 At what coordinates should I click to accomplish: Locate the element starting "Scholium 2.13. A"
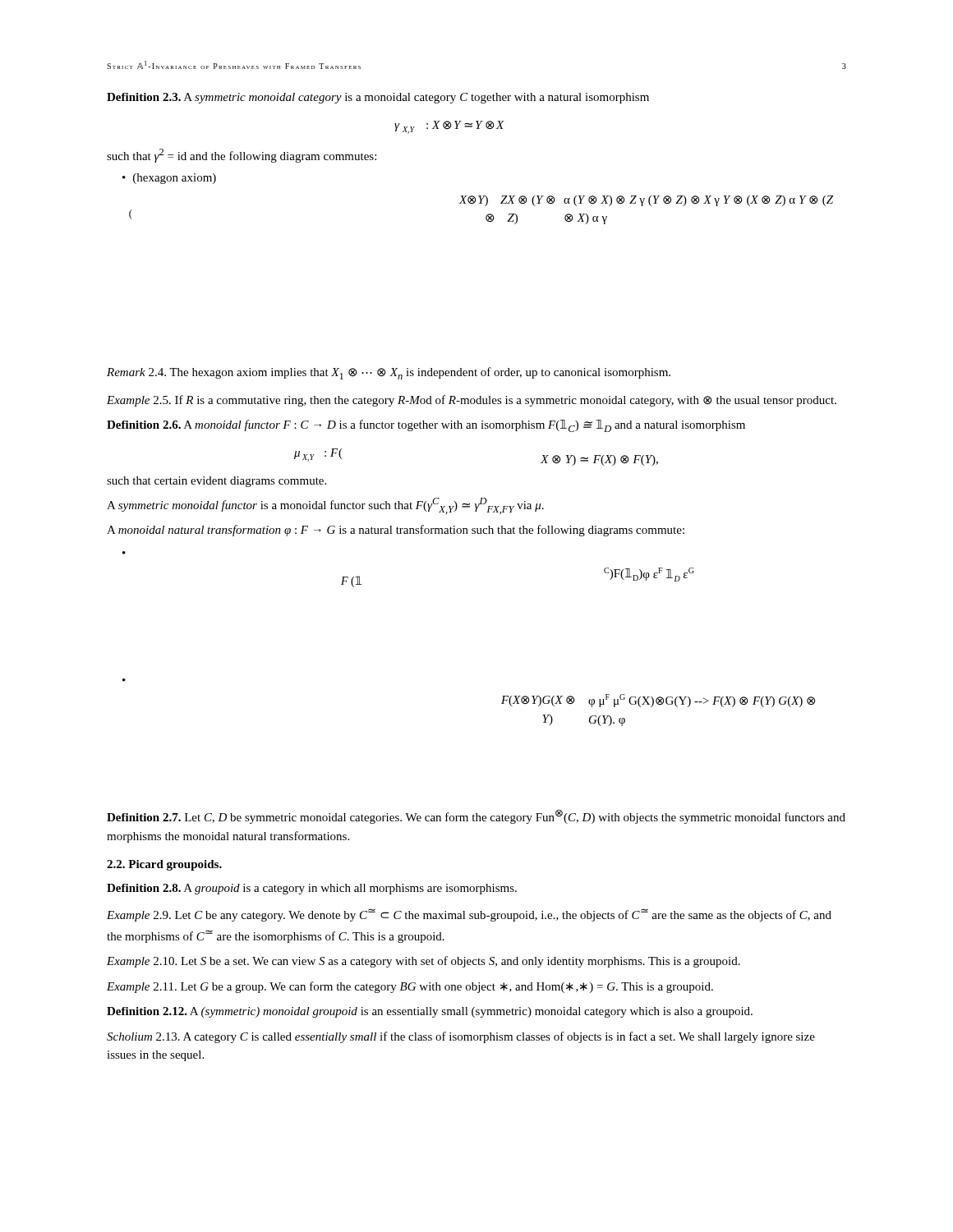(461, 1045)
